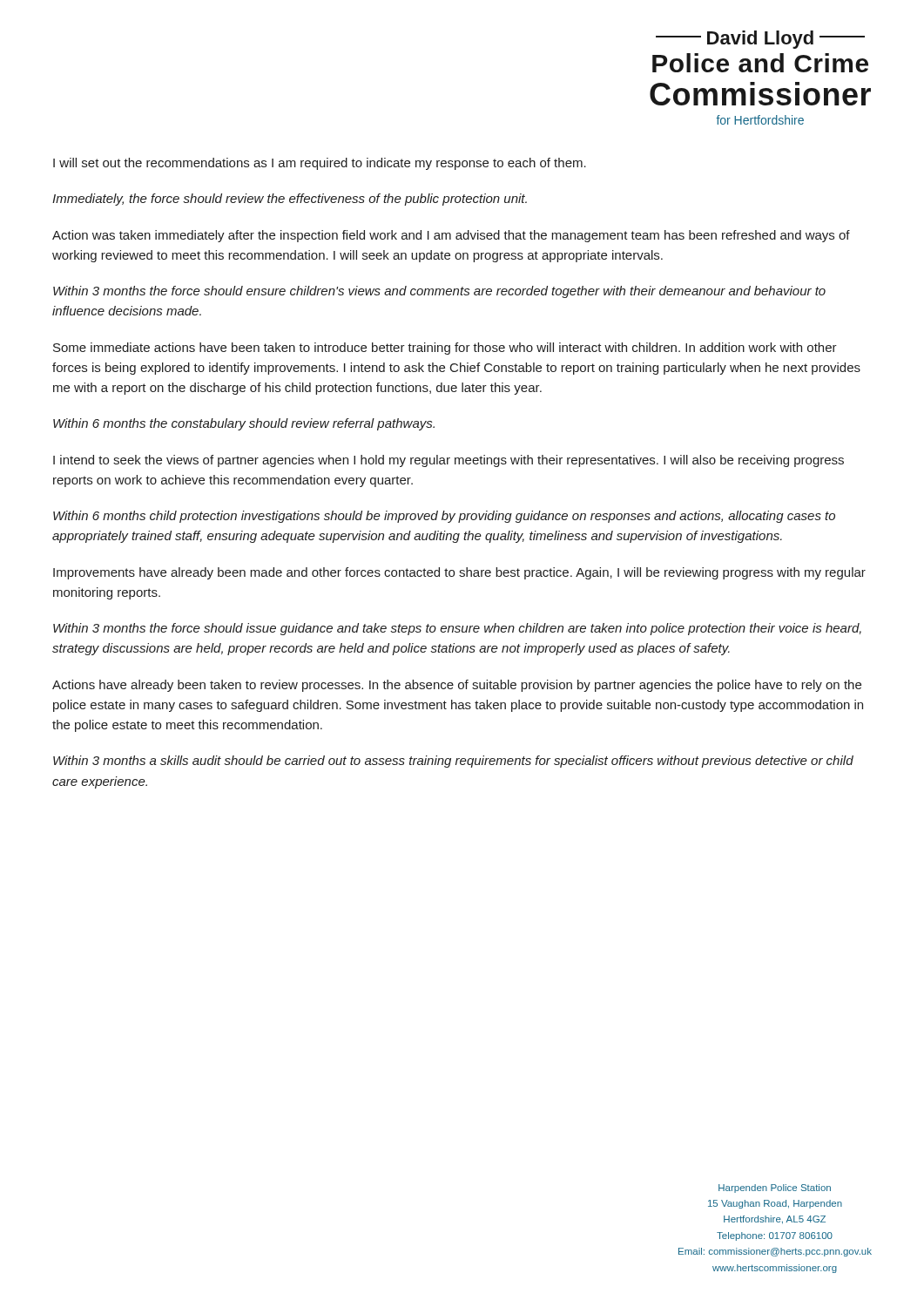Navigate to the text block starting "I will set"
This screenshot has width=924, height=1307.
(319, 163)
